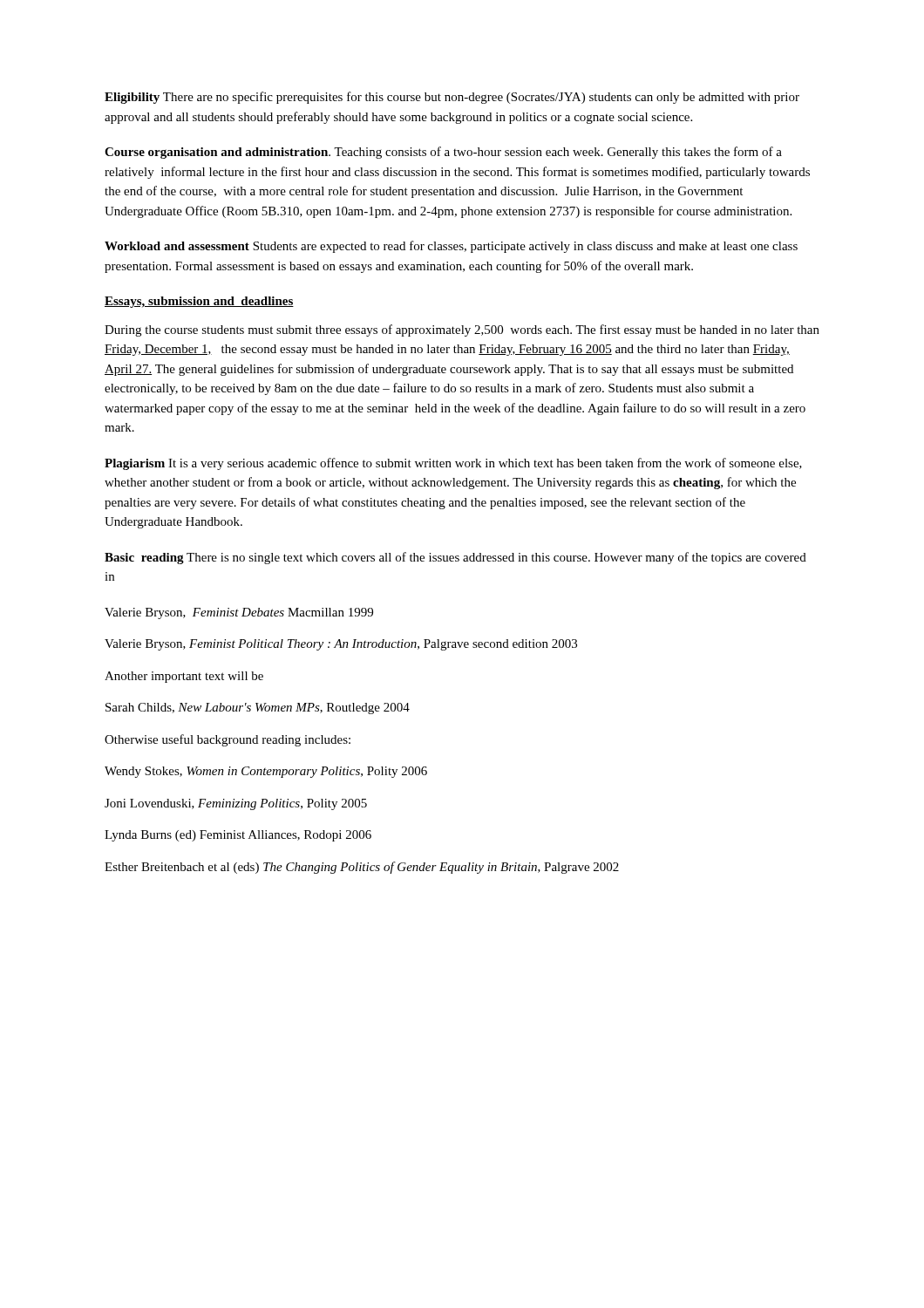Find the text block that reads "Joni Lovenduski, Feminizing Politics, Polity"
The image size is (924, 1308).
pyautogui.click(x=236, y=803)
